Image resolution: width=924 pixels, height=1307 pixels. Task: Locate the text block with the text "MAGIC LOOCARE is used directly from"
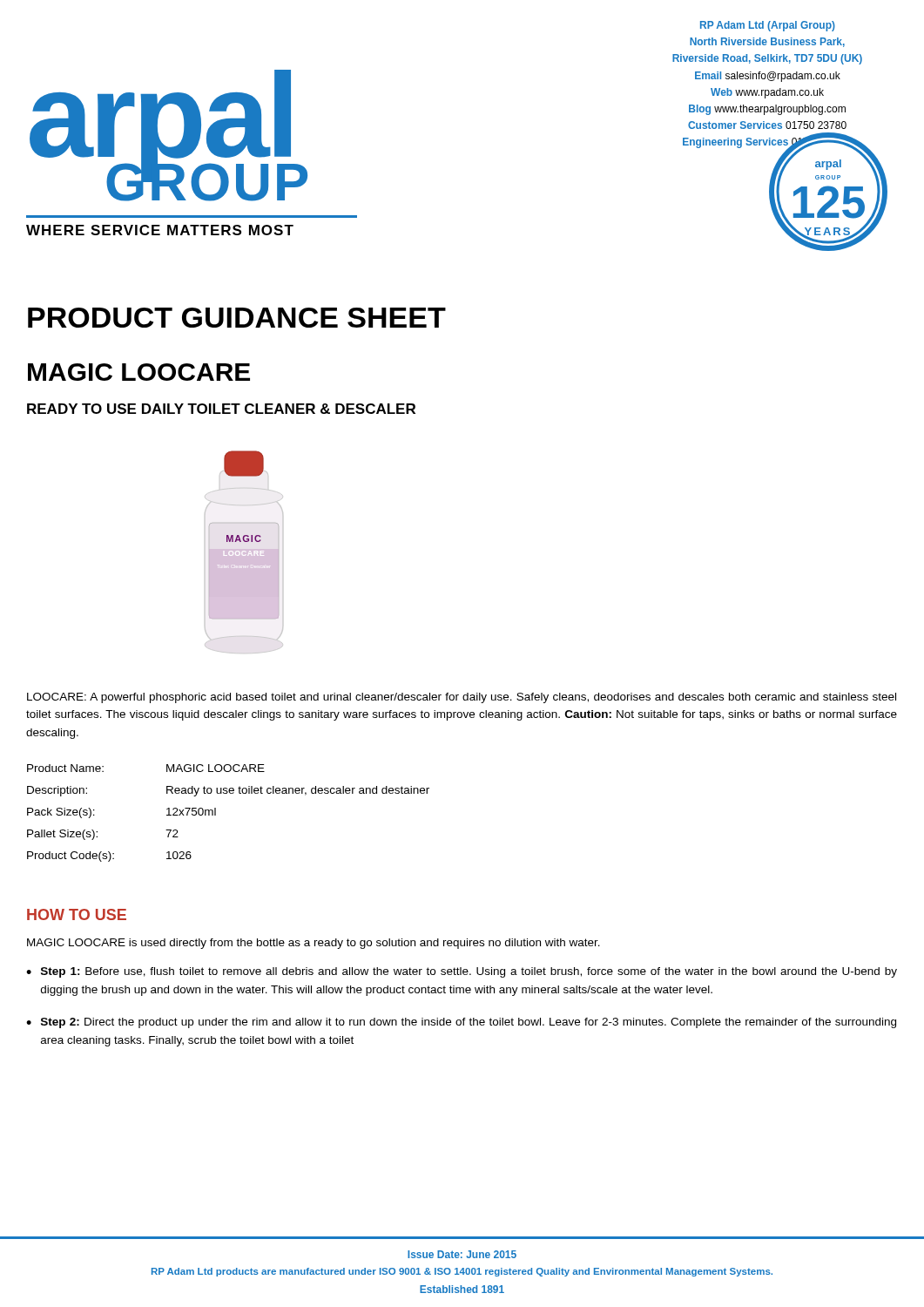[x=313, y=942]
